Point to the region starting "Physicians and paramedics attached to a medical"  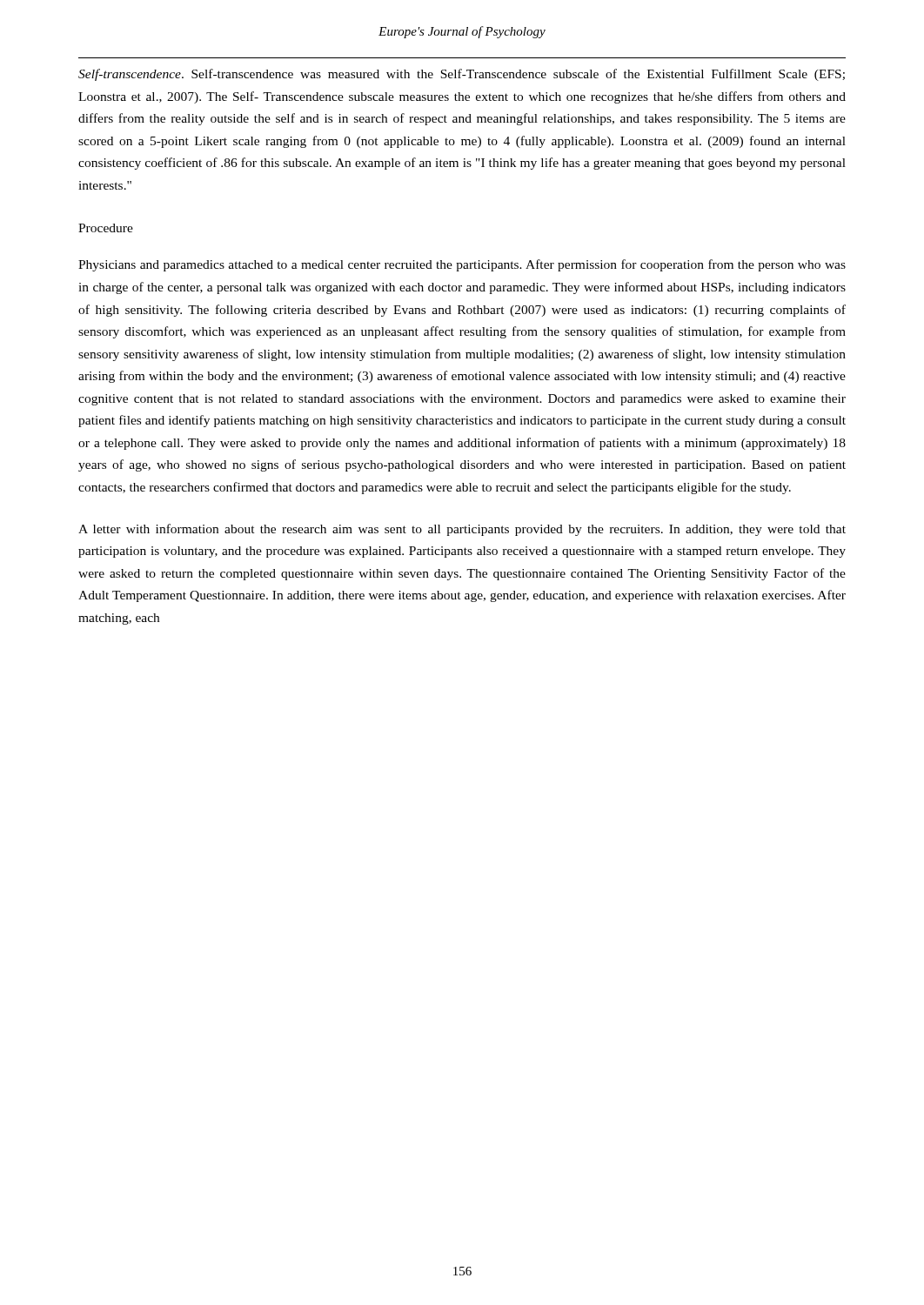(x=462, y=376)
